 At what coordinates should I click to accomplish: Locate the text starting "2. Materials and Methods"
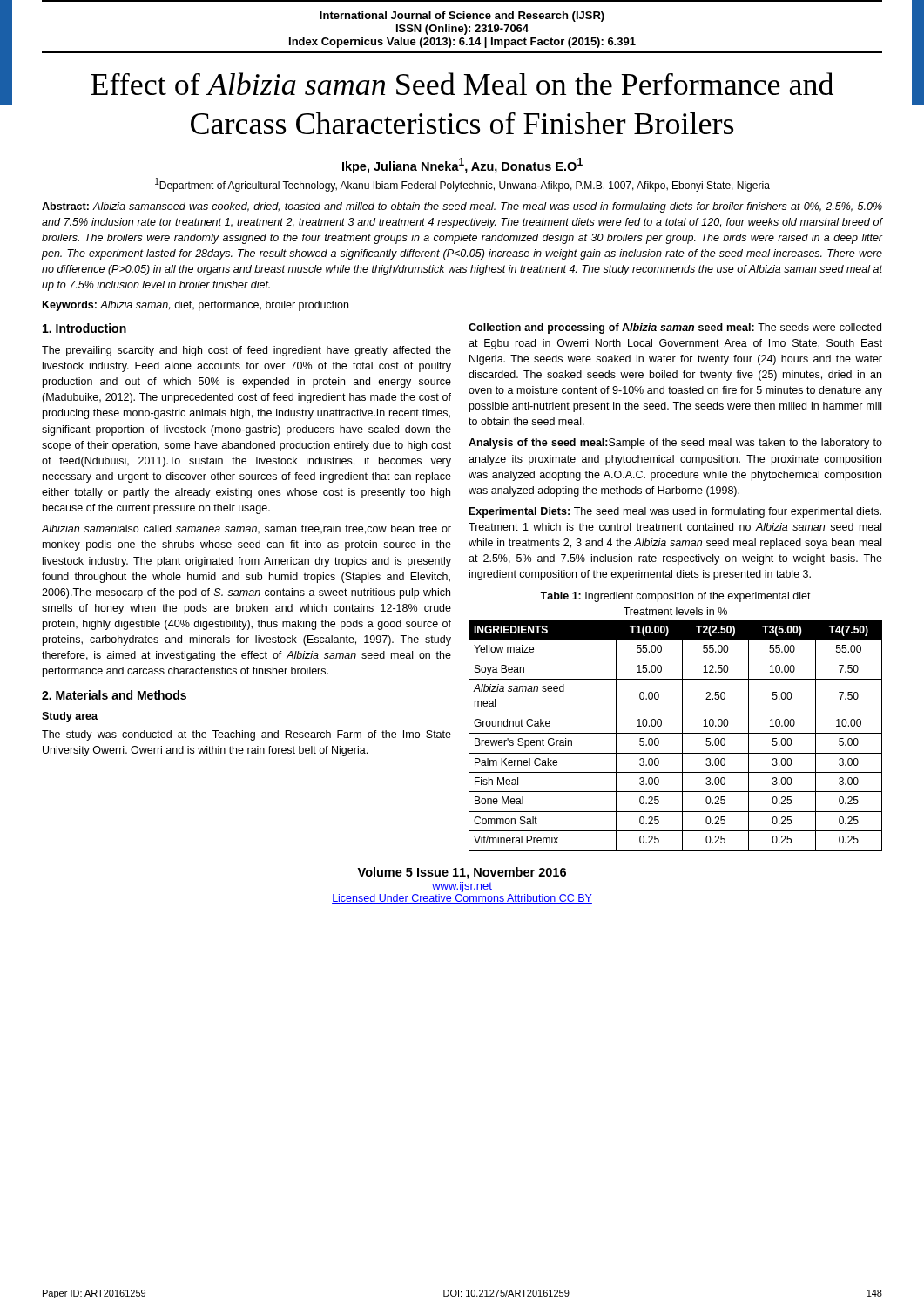click(114, 695)
